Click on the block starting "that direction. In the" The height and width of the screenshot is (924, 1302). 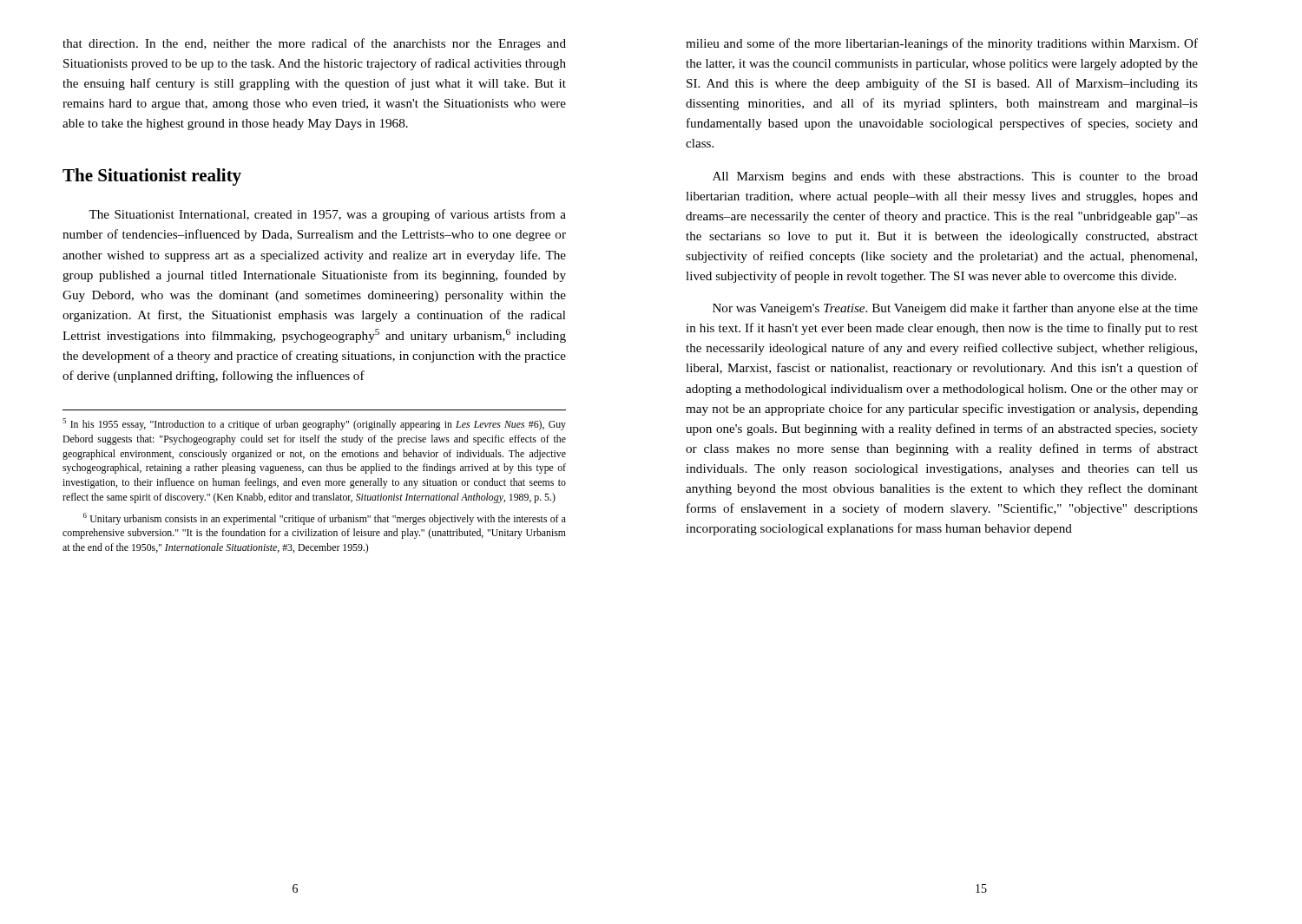coord(314,83)
